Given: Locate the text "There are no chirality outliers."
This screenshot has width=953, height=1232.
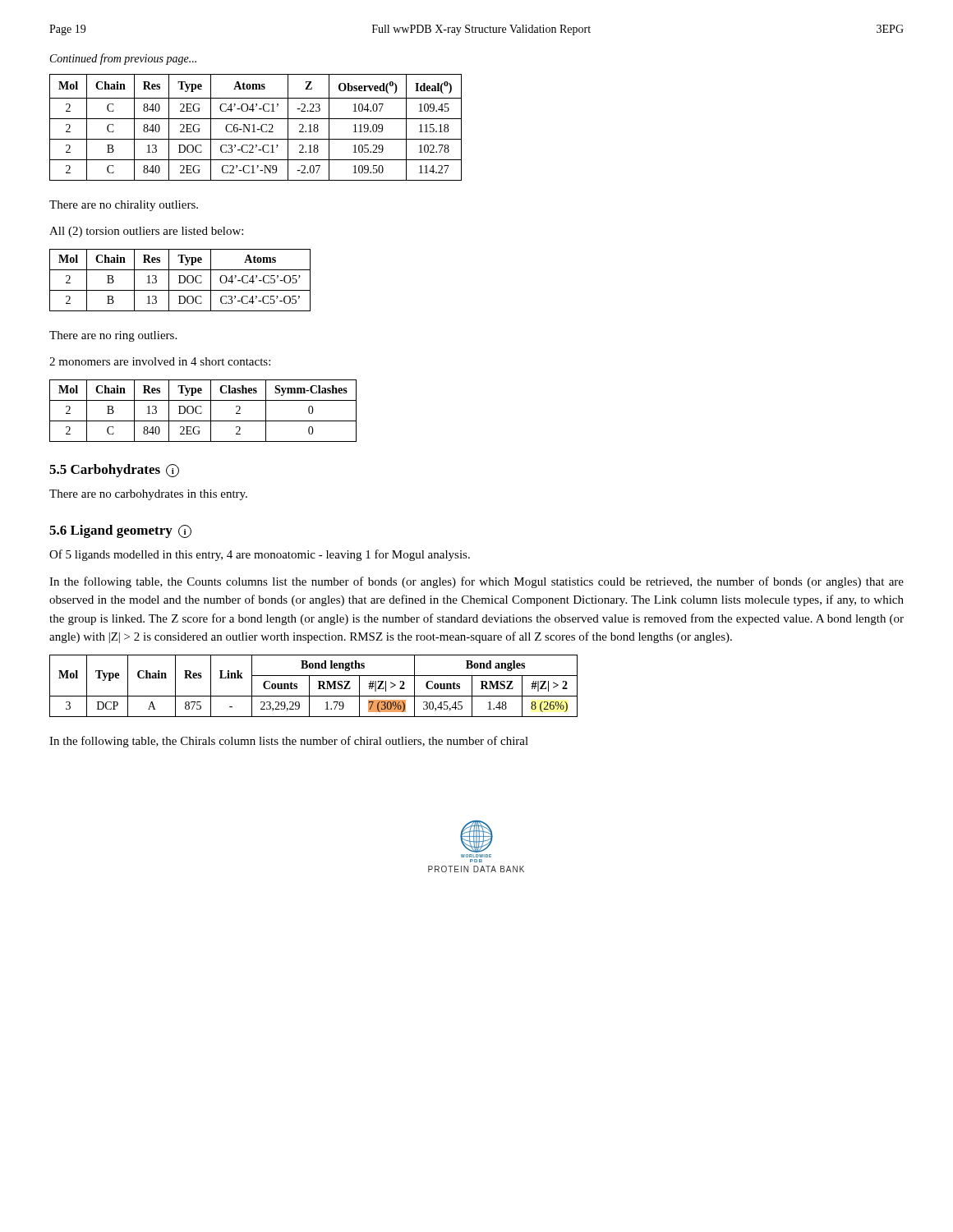Looking at the screenshot, I should click(124, 204).
